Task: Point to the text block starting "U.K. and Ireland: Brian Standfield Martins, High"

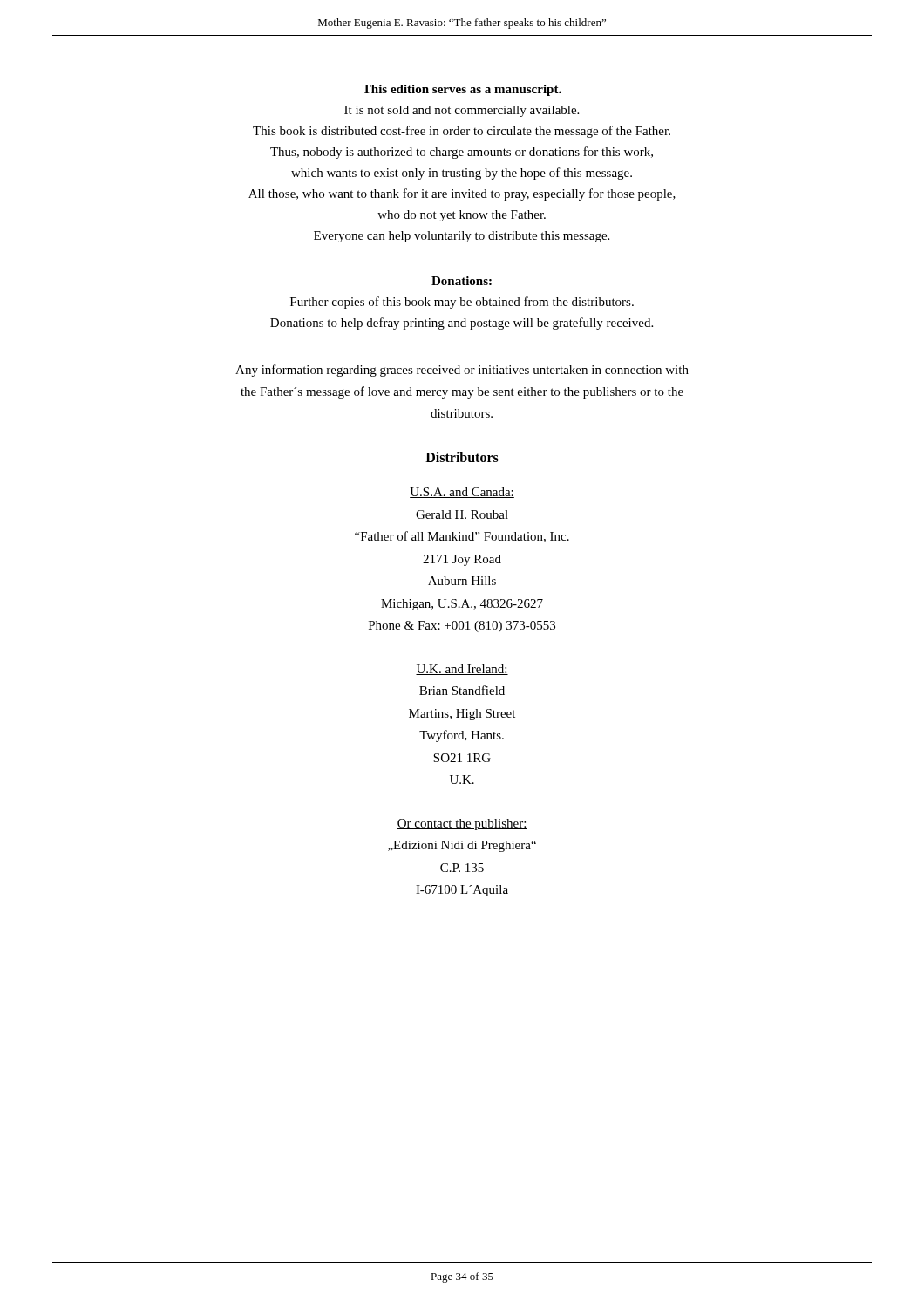Action: click(462, 724)
